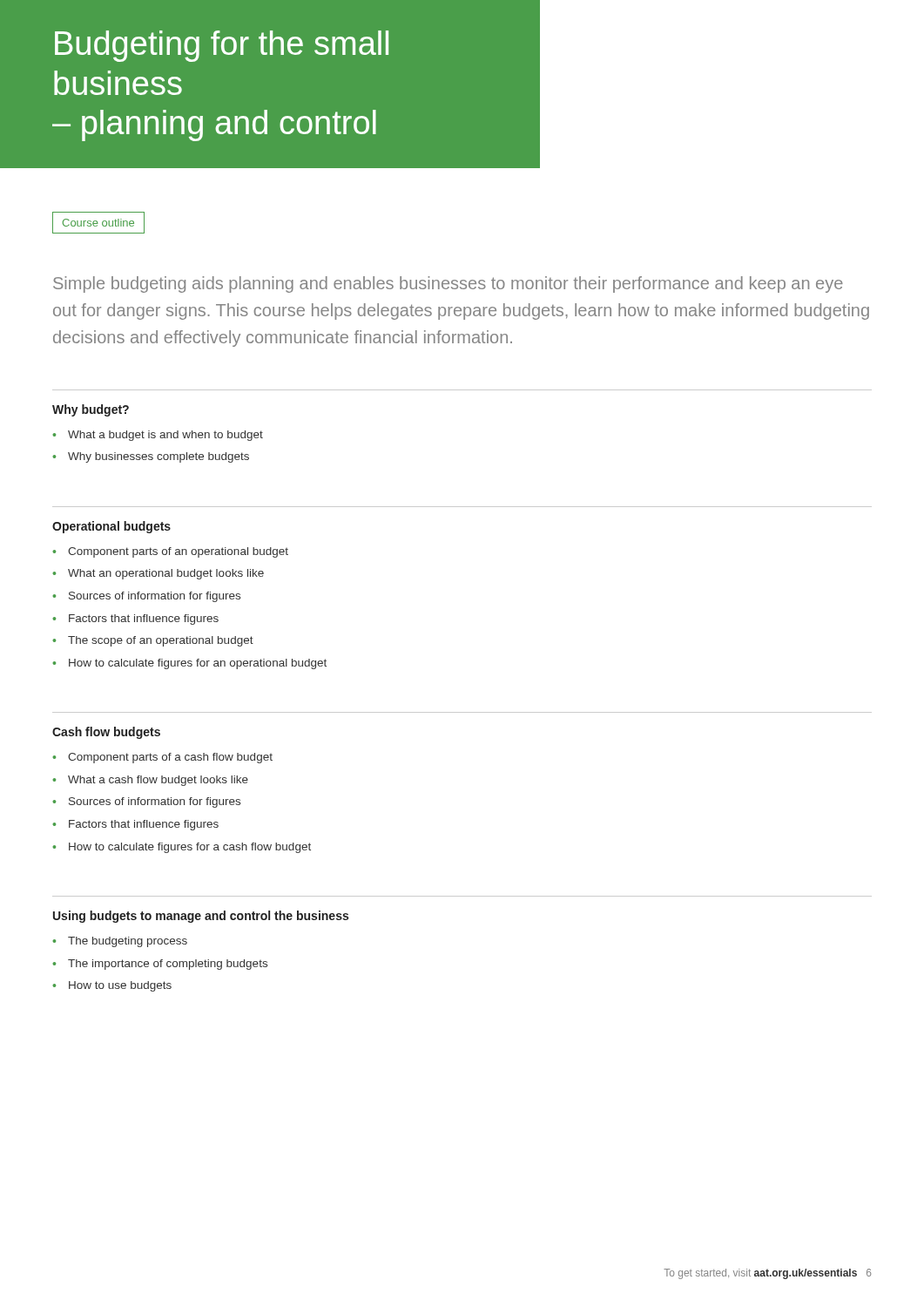Click on the element starting "The budgeting process"
Image resolution: width=924 pixels, height=1307 pixels.
[x=120, y=942]
